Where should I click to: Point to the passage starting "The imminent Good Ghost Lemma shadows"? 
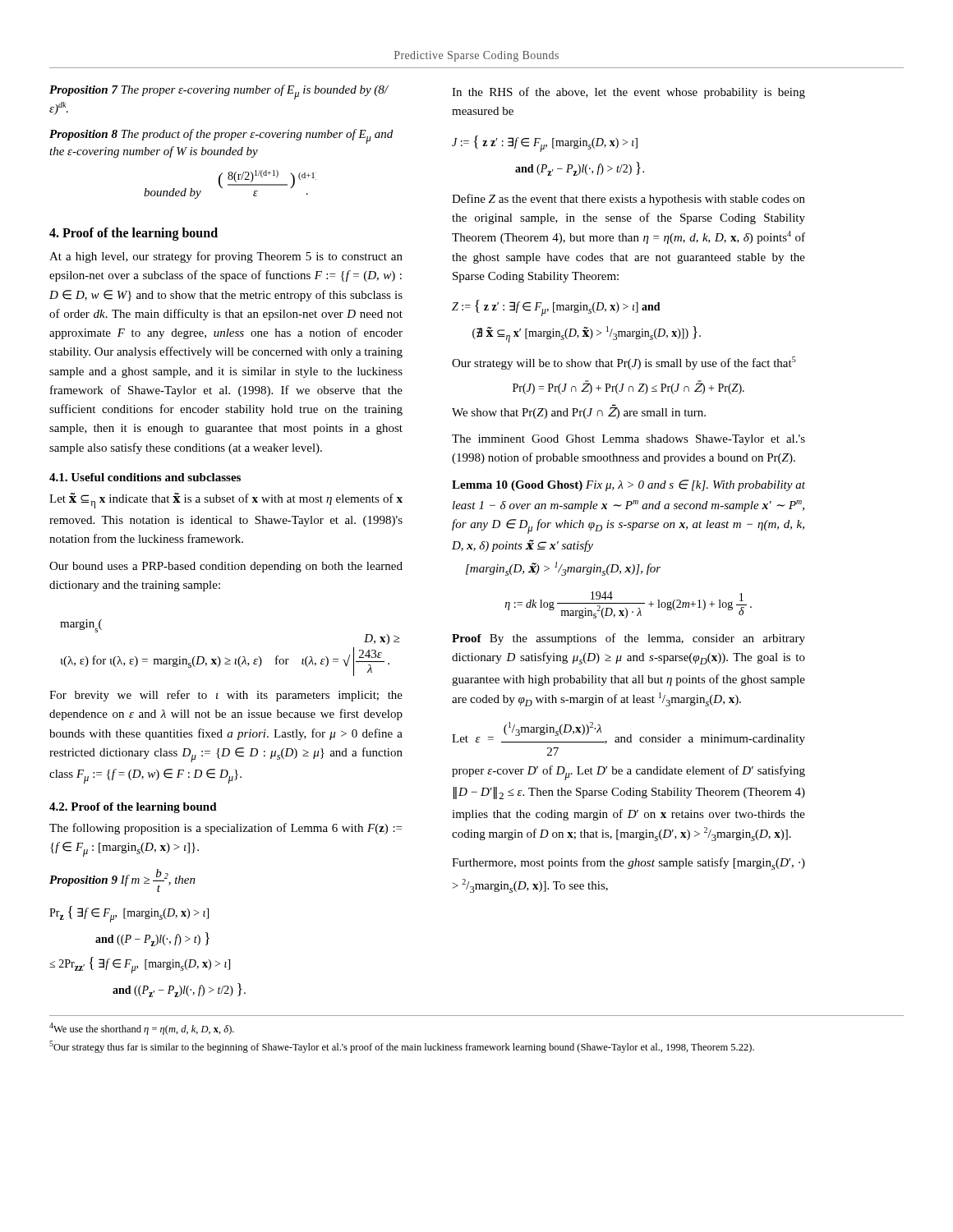[628, 448]
